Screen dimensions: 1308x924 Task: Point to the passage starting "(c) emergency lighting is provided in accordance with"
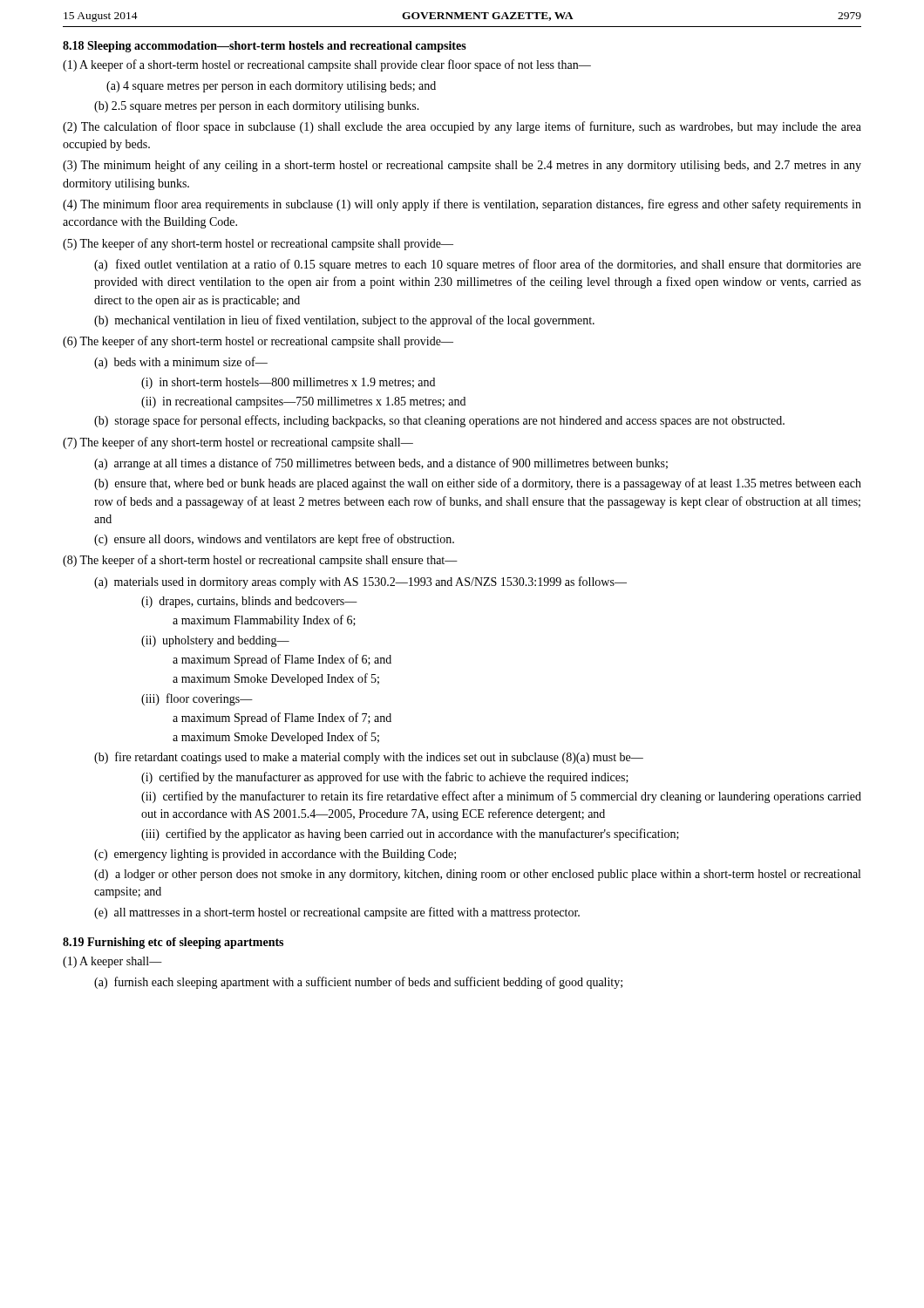click(276, 854)
